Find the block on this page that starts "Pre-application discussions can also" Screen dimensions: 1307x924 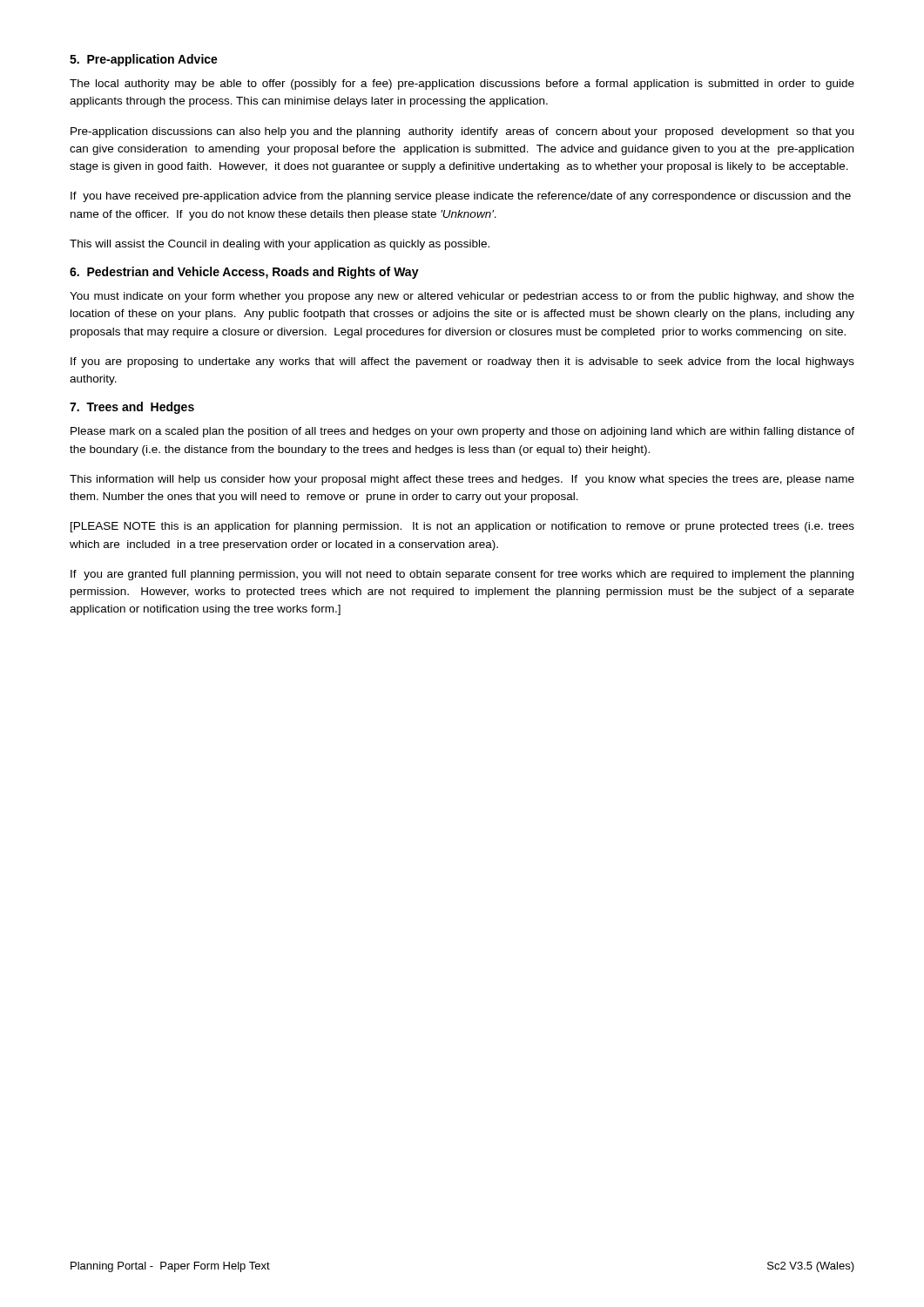[x=462, y=148]
